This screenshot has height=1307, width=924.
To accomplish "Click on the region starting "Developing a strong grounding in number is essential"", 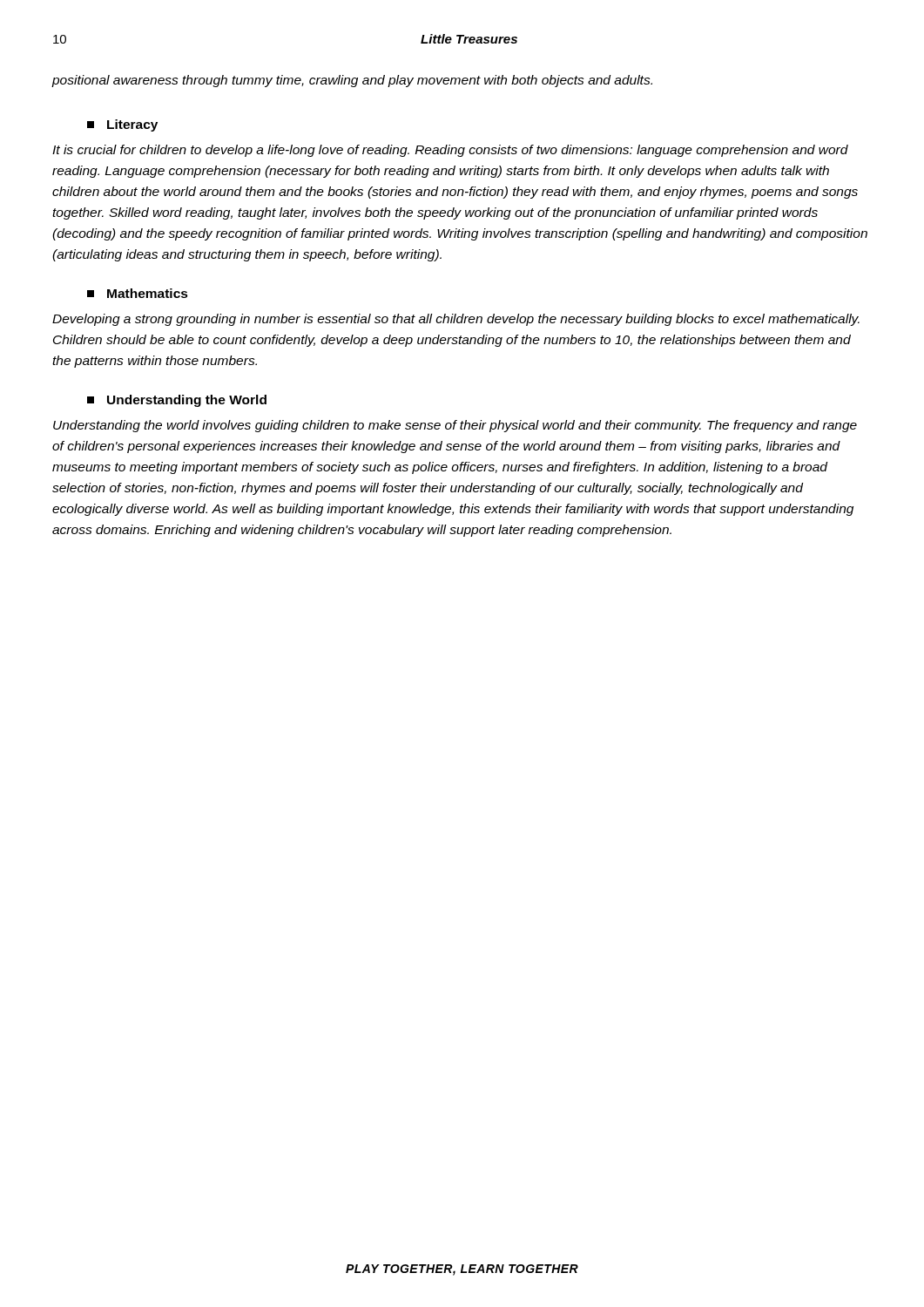I will point(457,339).
